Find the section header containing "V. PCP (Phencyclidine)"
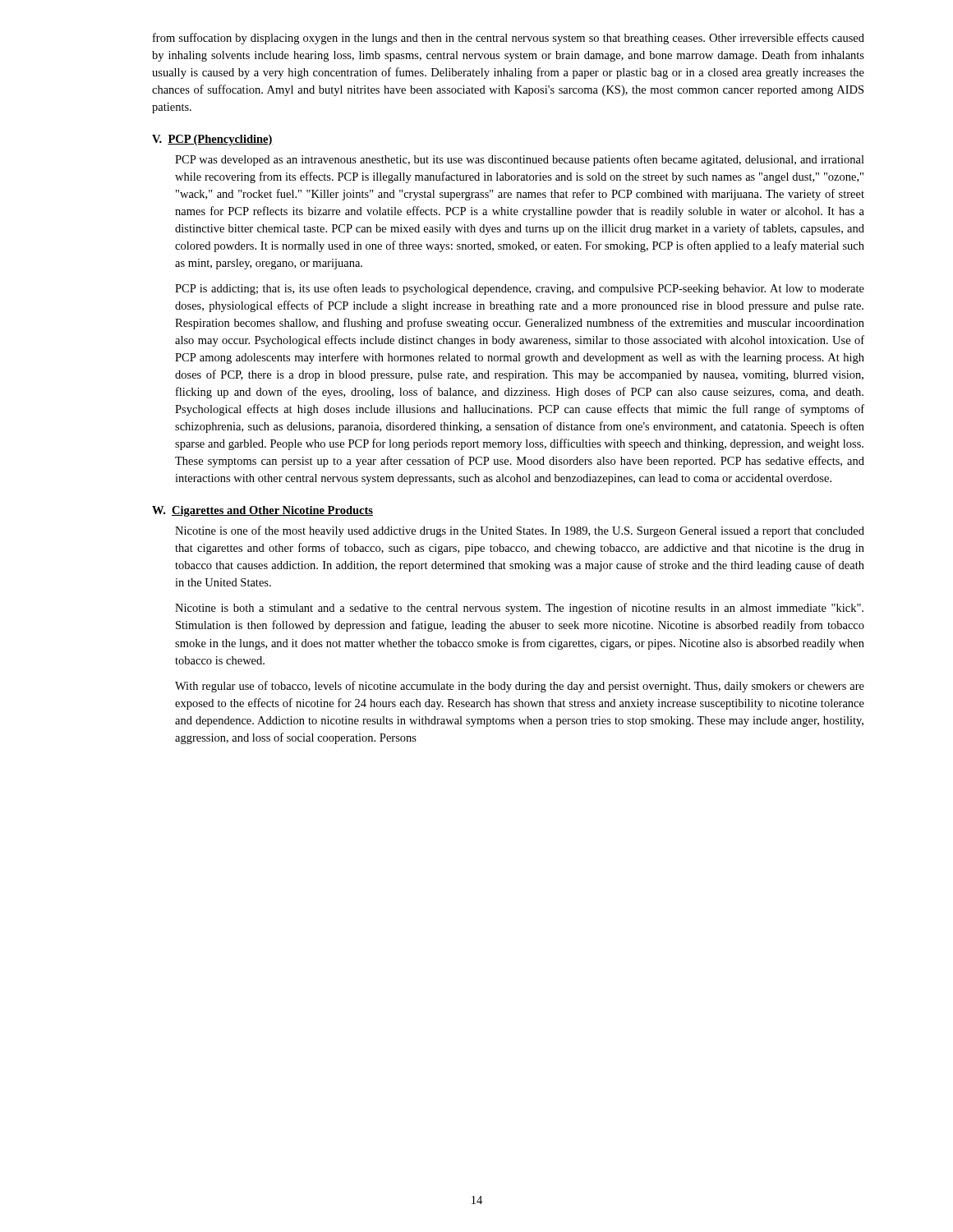This screenshot has width=953, height=1232. pyautogui.click(x=212, y=140)
